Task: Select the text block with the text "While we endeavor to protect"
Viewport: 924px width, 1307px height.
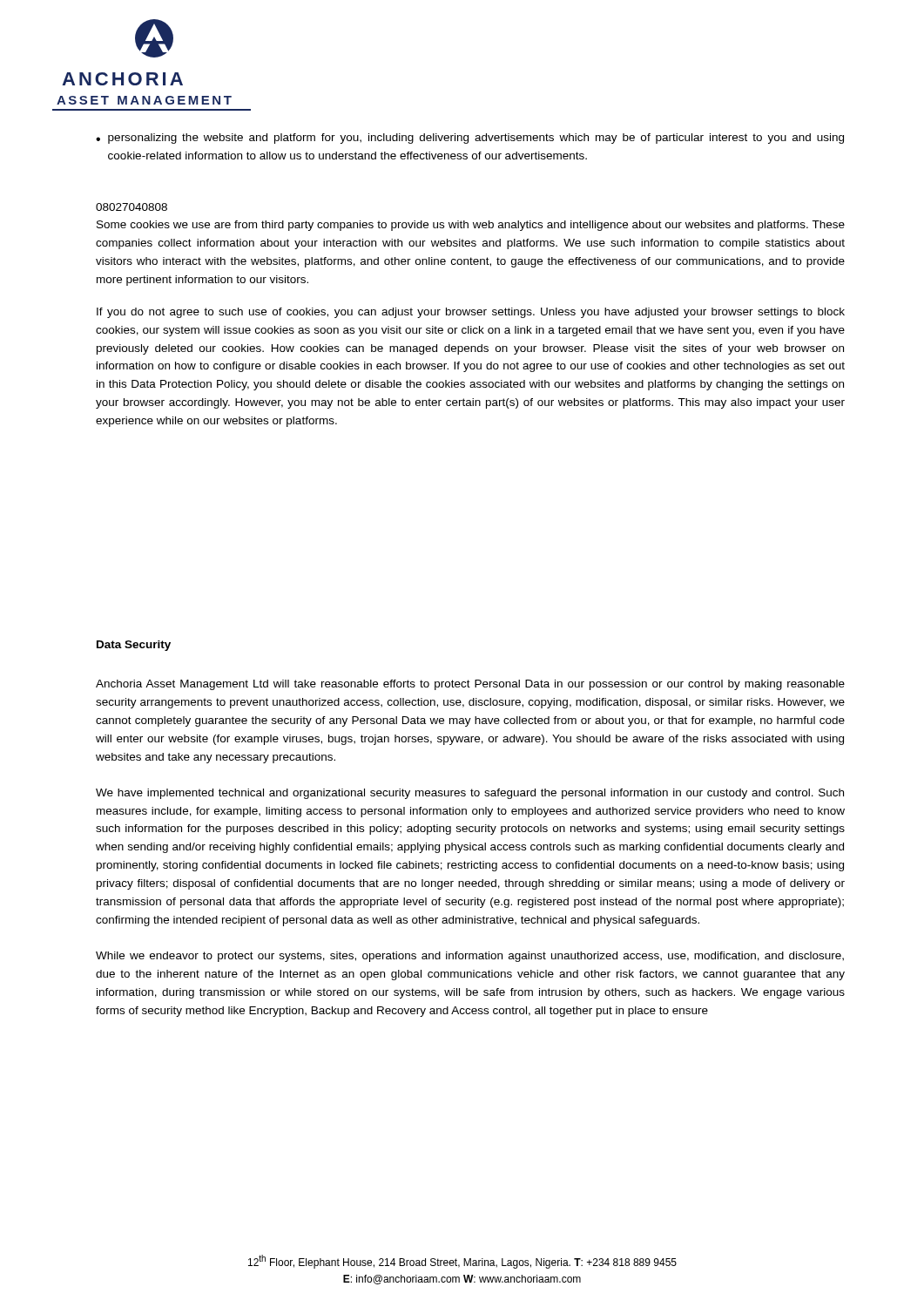Action: click(470, 983)
